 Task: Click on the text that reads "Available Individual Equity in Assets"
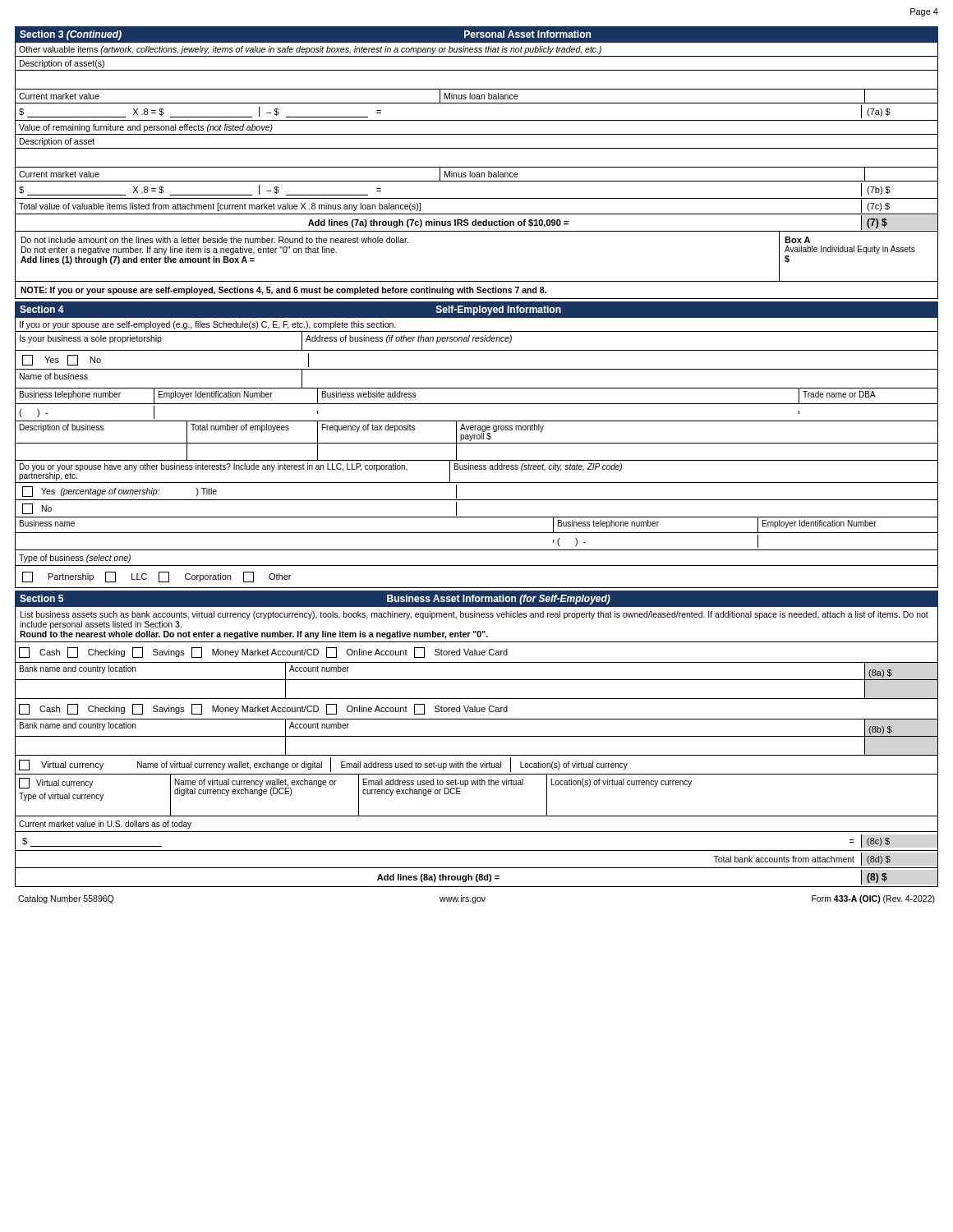coord(850,249)
